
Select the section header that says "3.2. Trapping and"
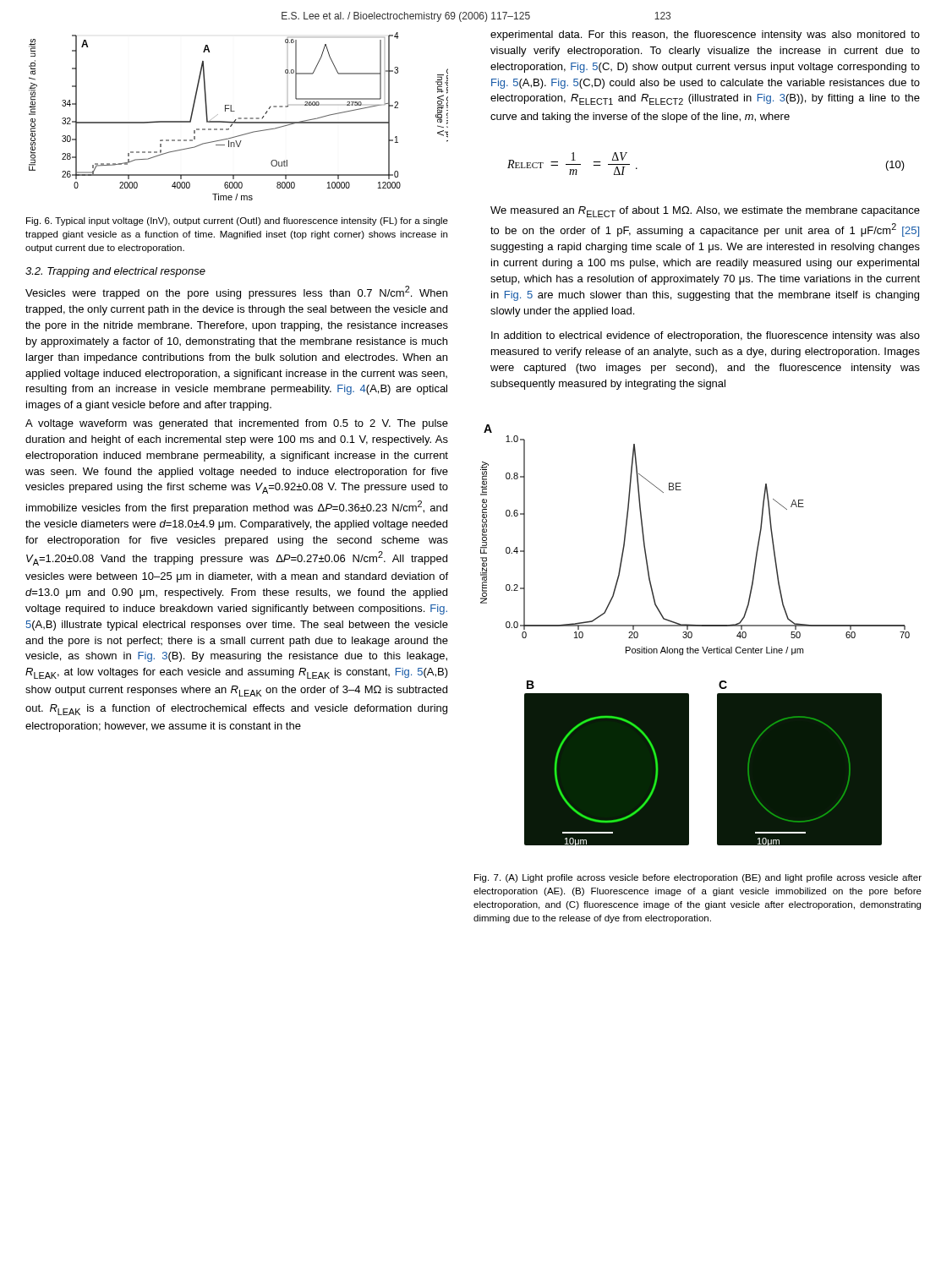pyautogui.click(x=115, y=272)
